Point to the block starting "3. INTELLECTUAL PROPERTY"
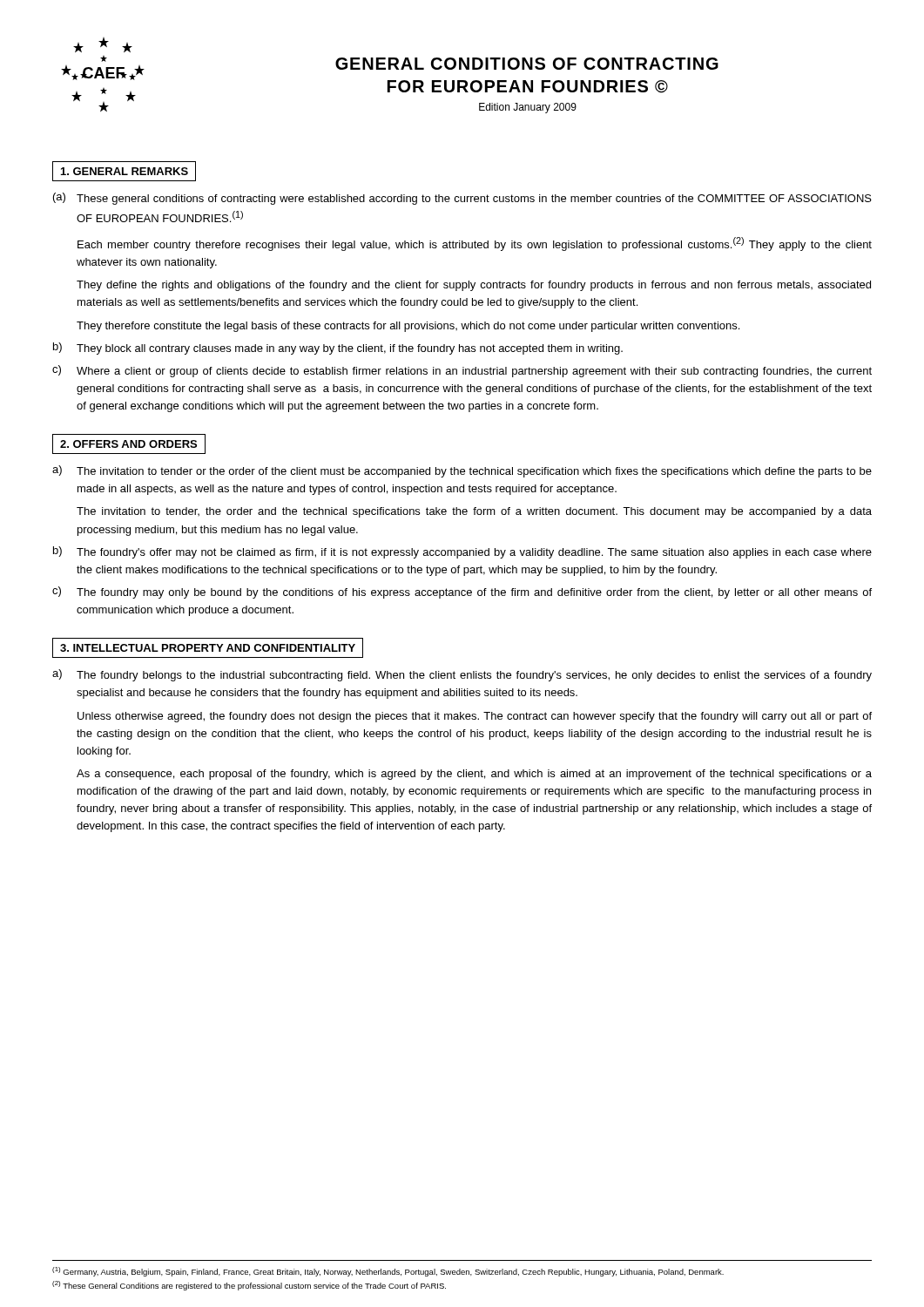 click(208, 648)
